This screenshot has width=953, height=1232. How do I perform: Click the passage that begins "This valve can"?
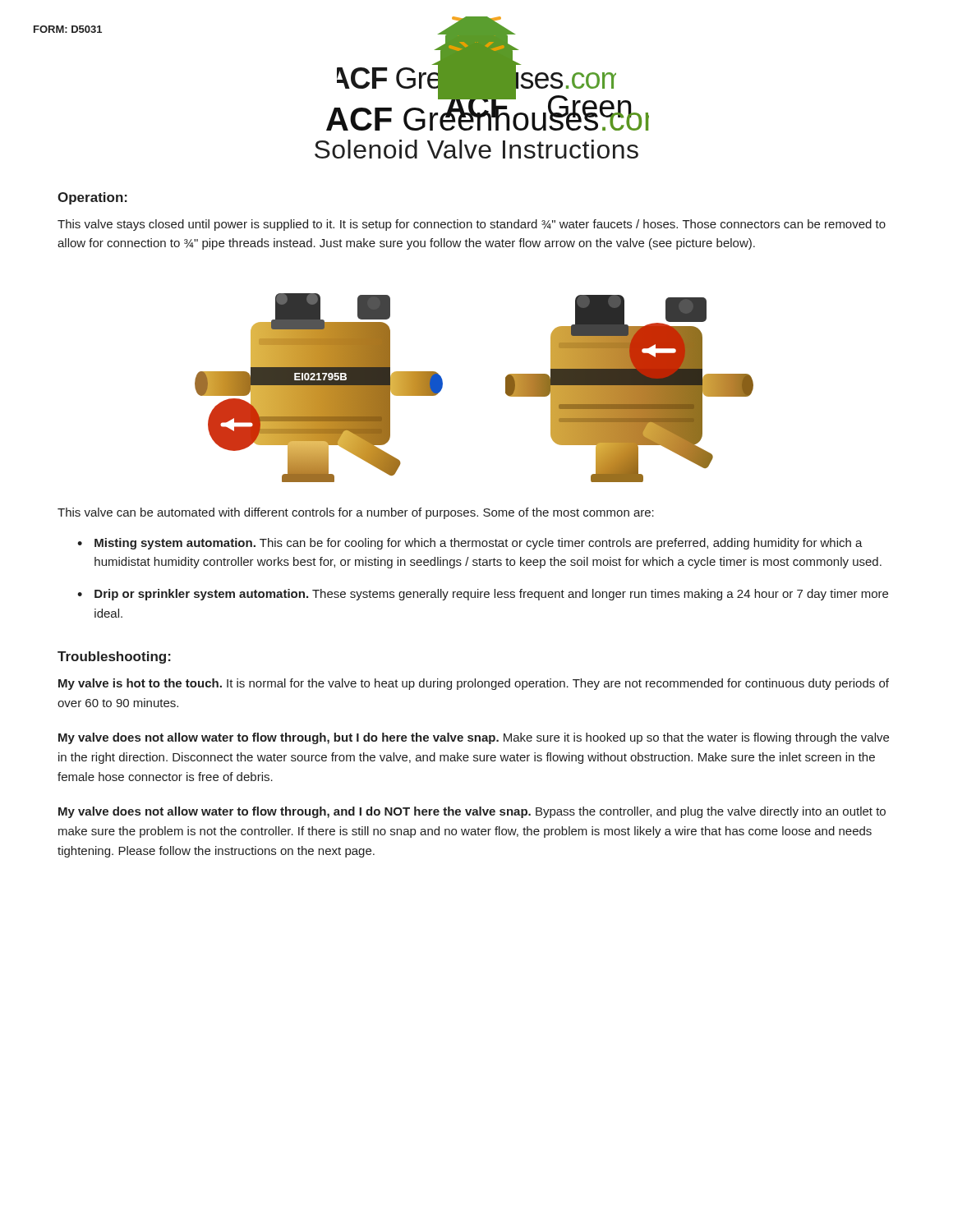pos(356,512)
